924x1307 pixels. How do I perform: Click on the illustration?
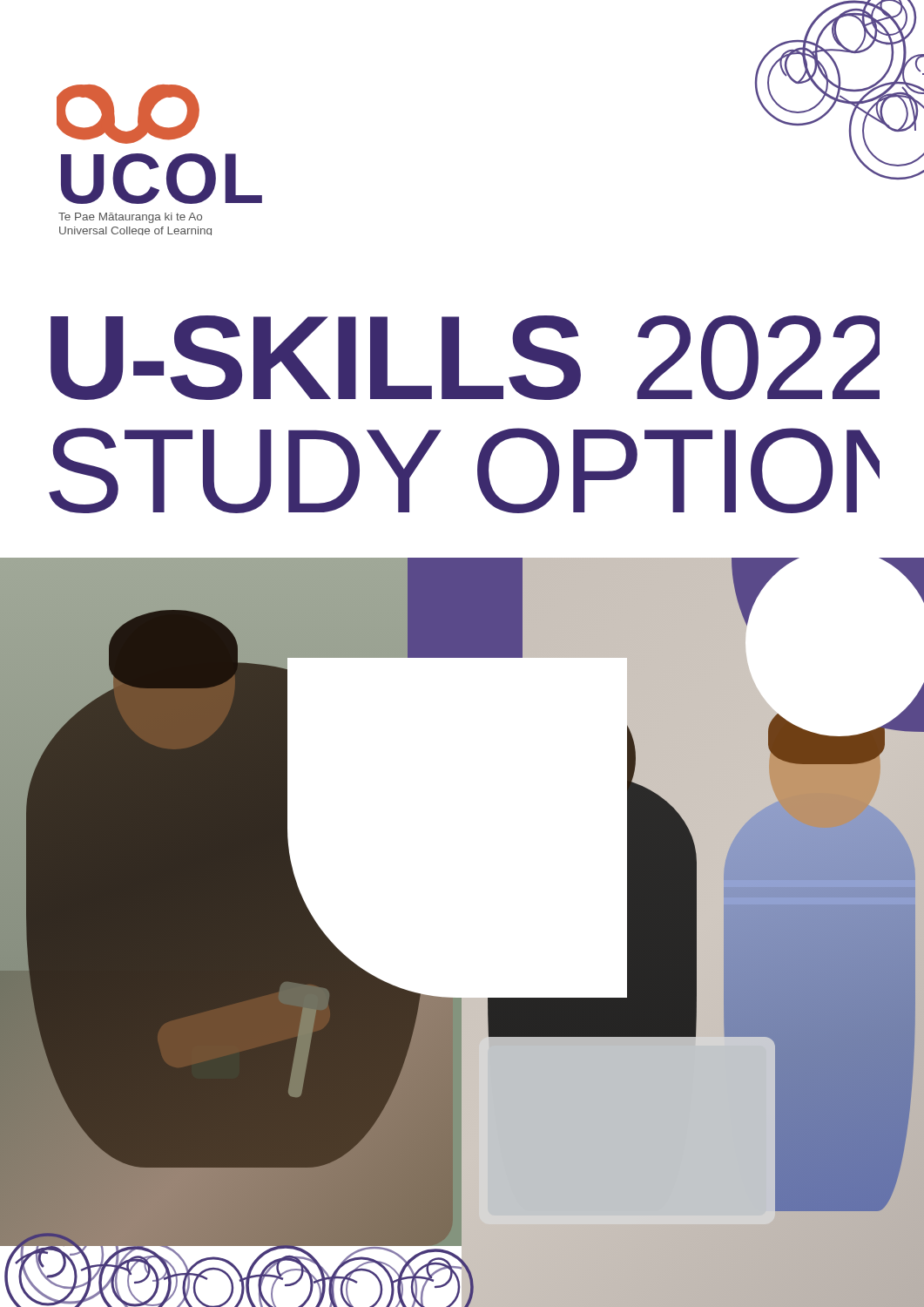coord(772,122)
